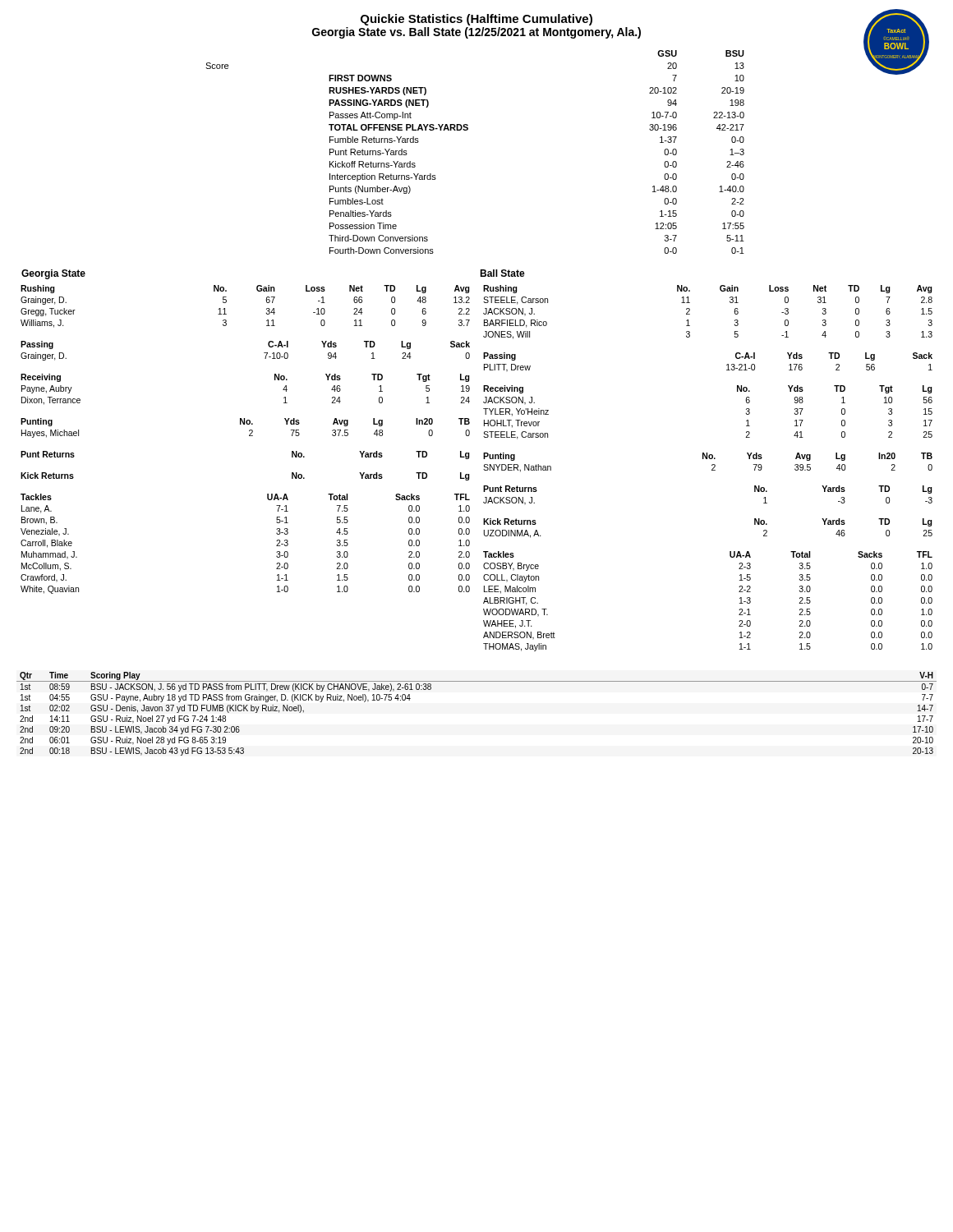Select the table that reads "JONES, Will"

[x=708, y=311]
